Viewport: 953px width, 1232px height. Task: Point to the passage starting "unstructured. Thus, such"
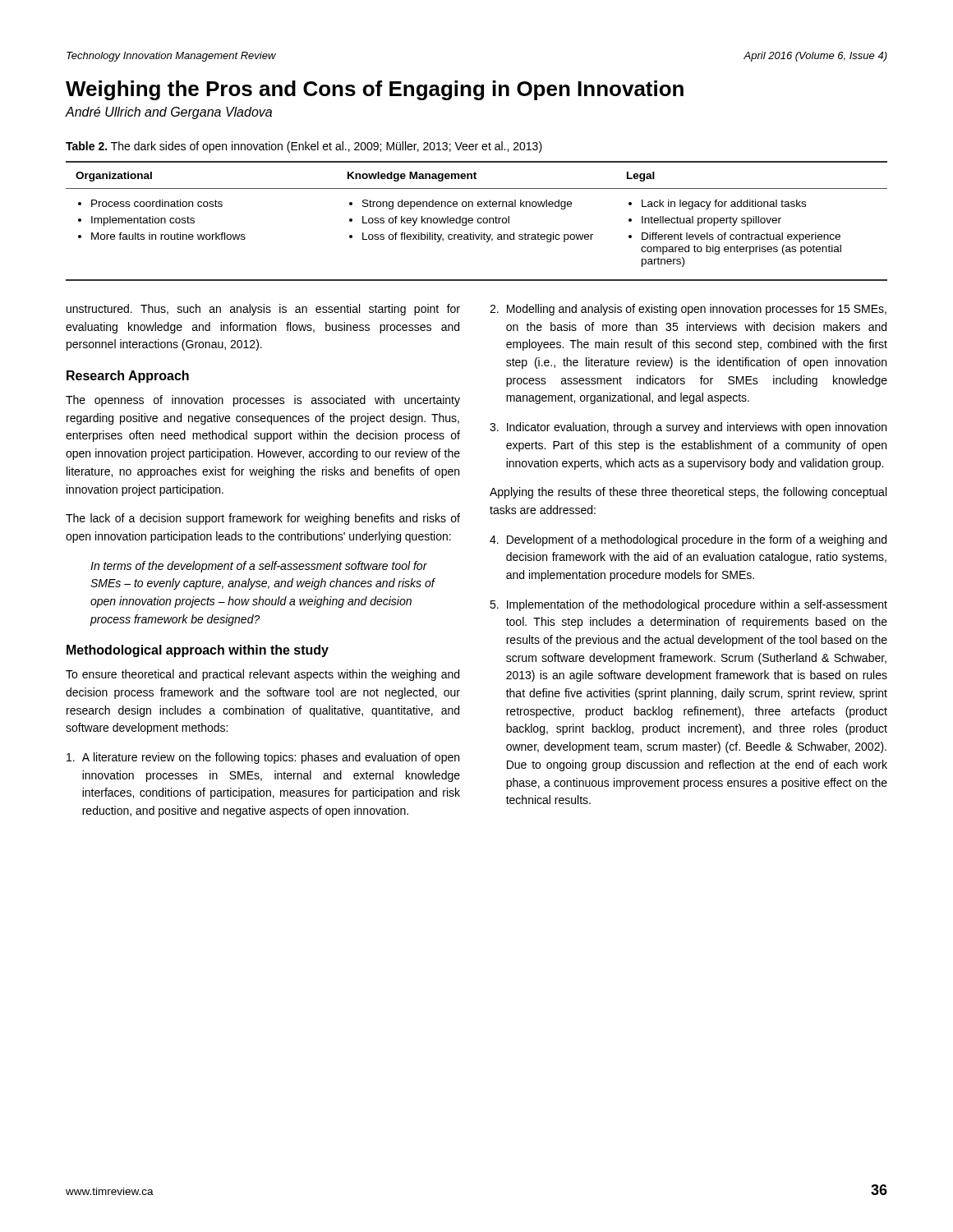point(263,327)
